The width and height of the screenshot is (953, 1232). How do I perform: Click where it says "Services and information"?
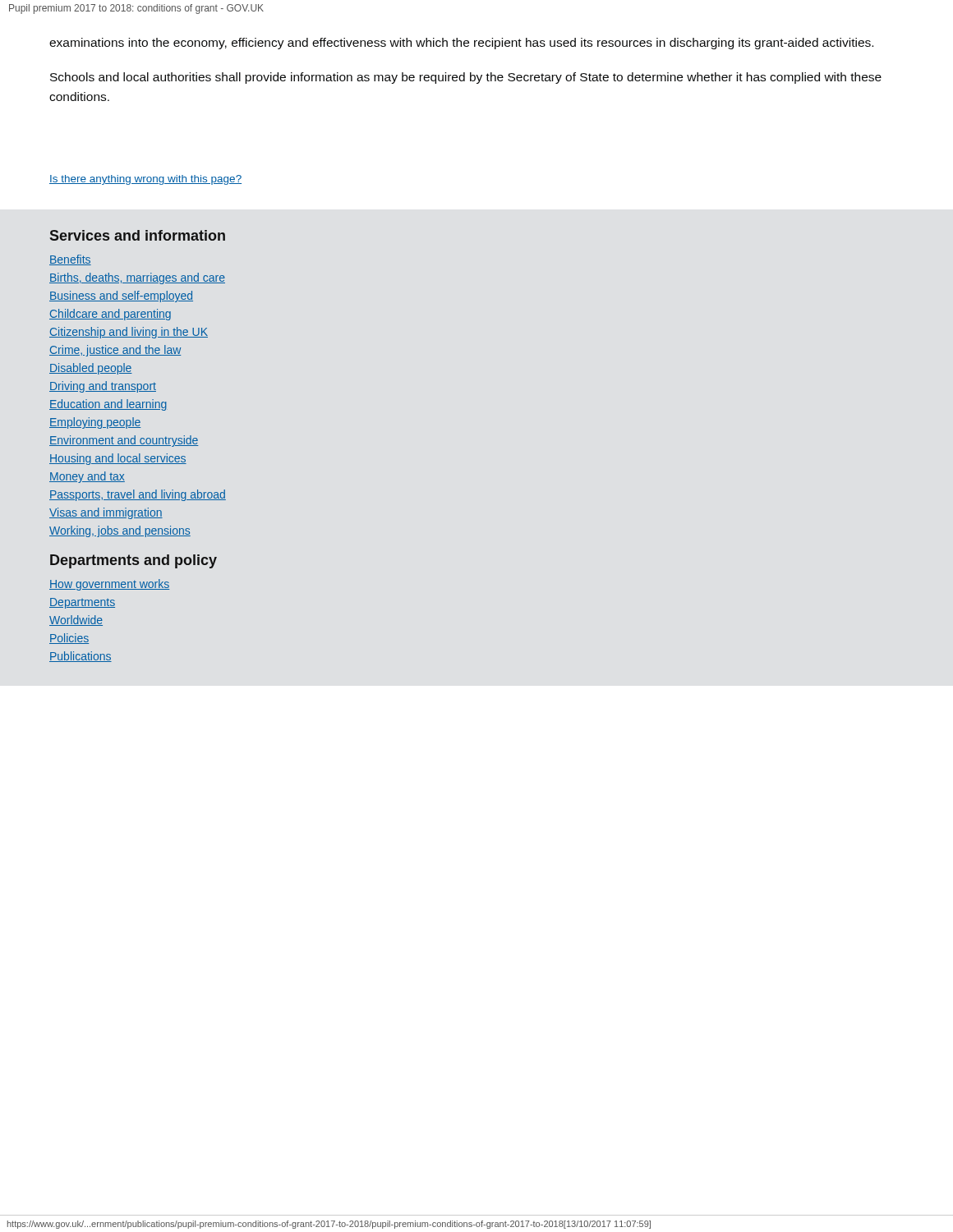click(138, 236)
